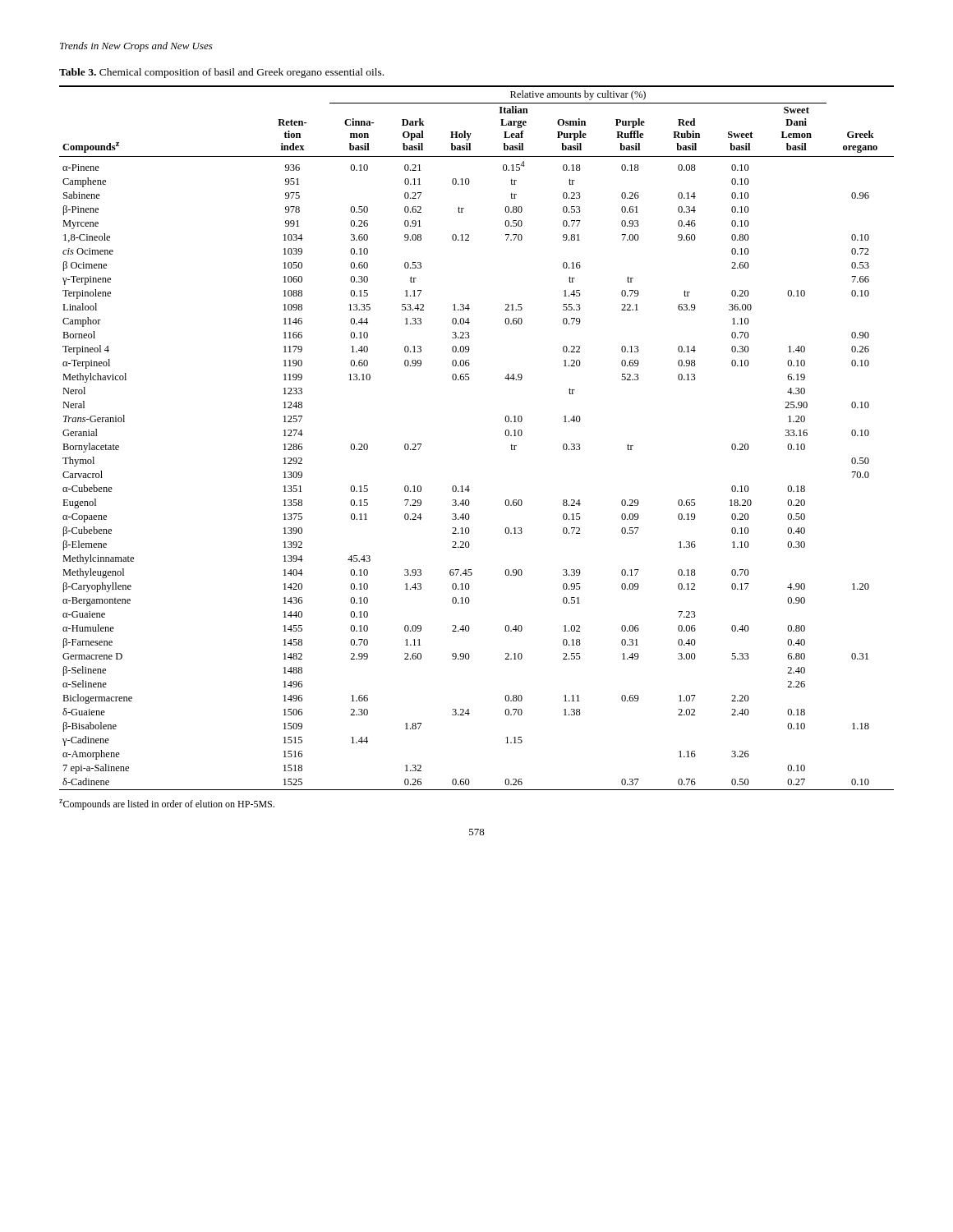This screenshot has width=953, height=1232.
Task: Locate the caption that opens with "Table 3. Chemical"
Action: pos(222,72)
